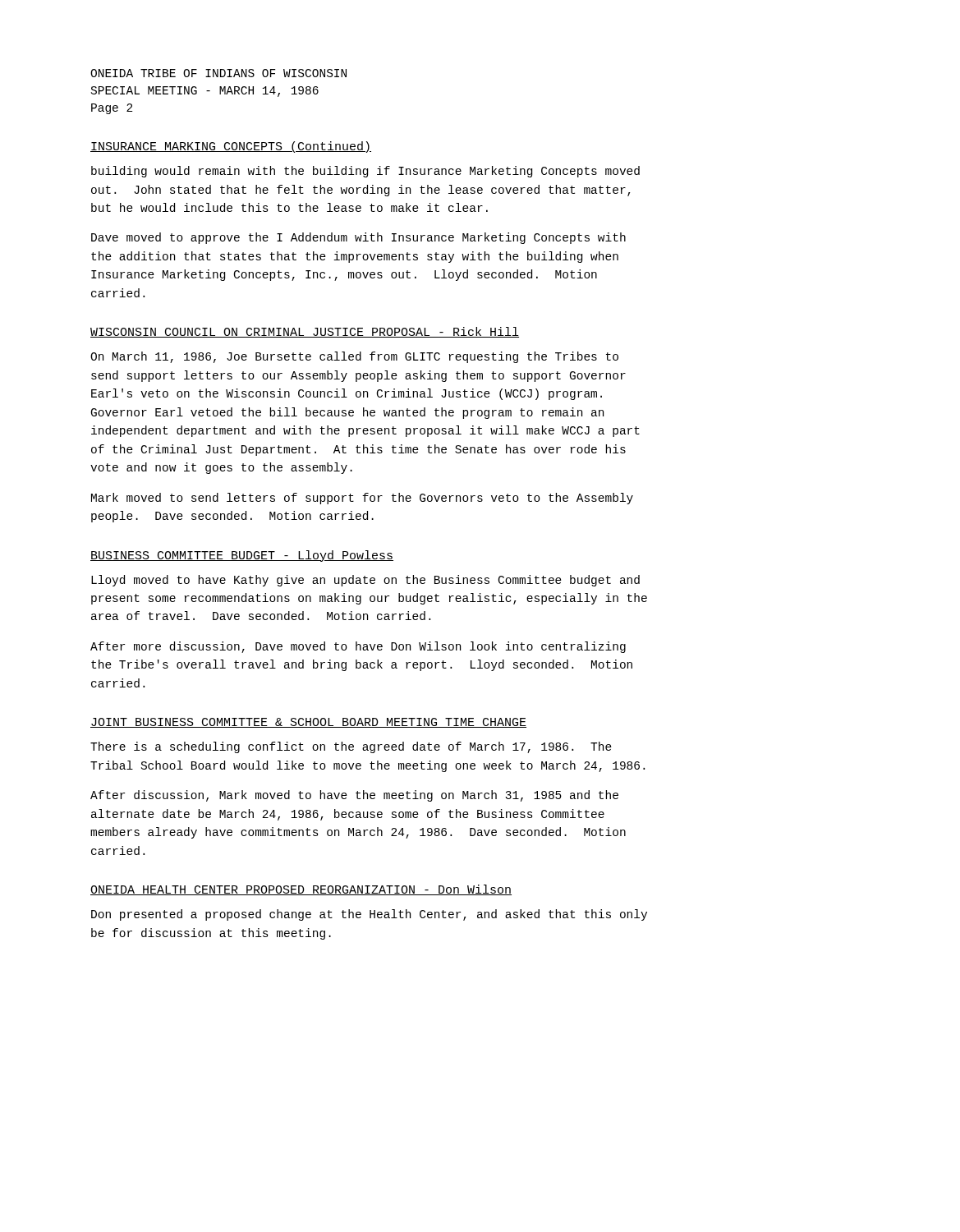Select the element starting "Don presented a proposed"
Screen dimensions: 1232x960
369,924
